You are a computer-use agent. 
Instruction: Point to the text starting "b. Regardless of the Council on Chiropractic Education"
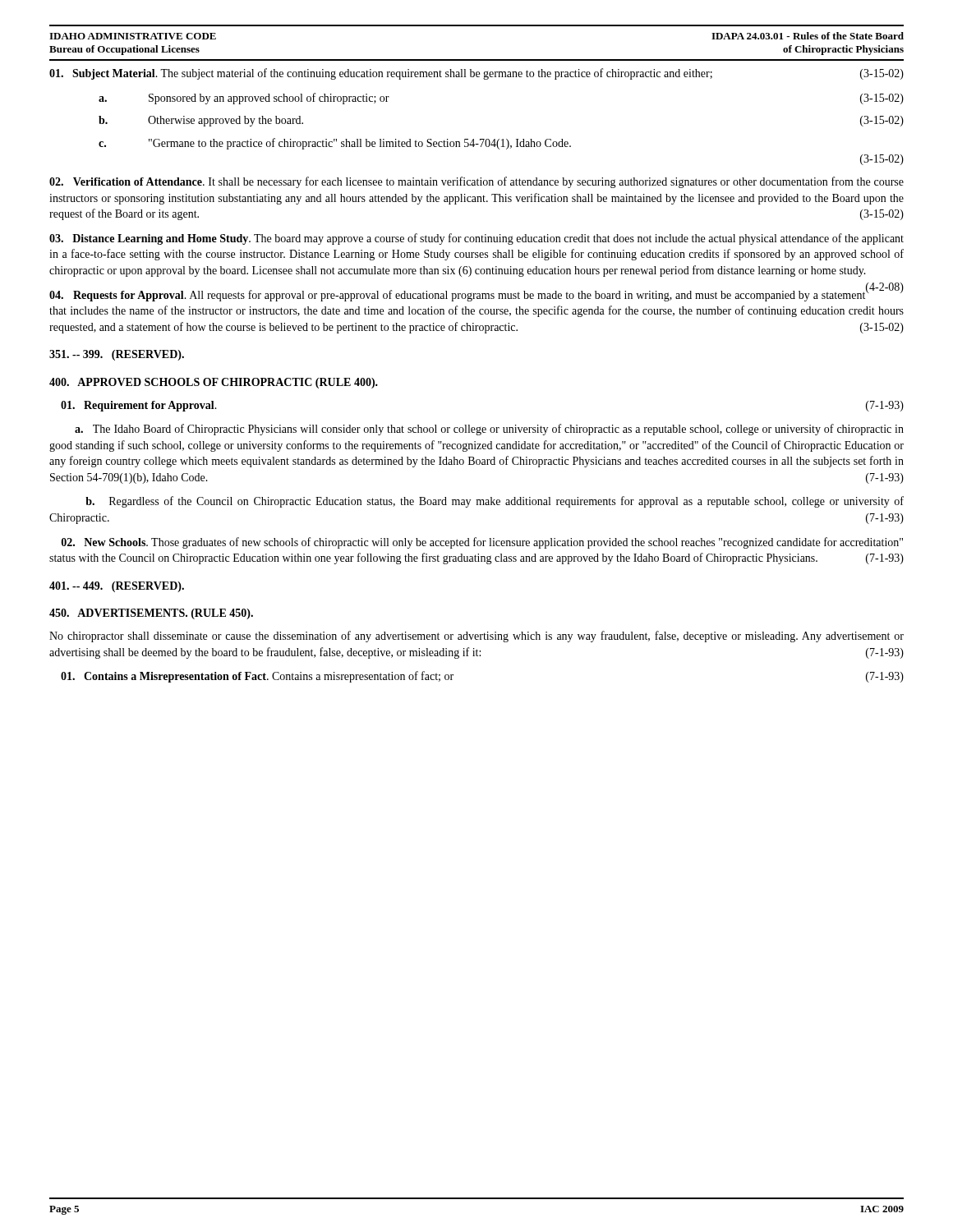476,511
